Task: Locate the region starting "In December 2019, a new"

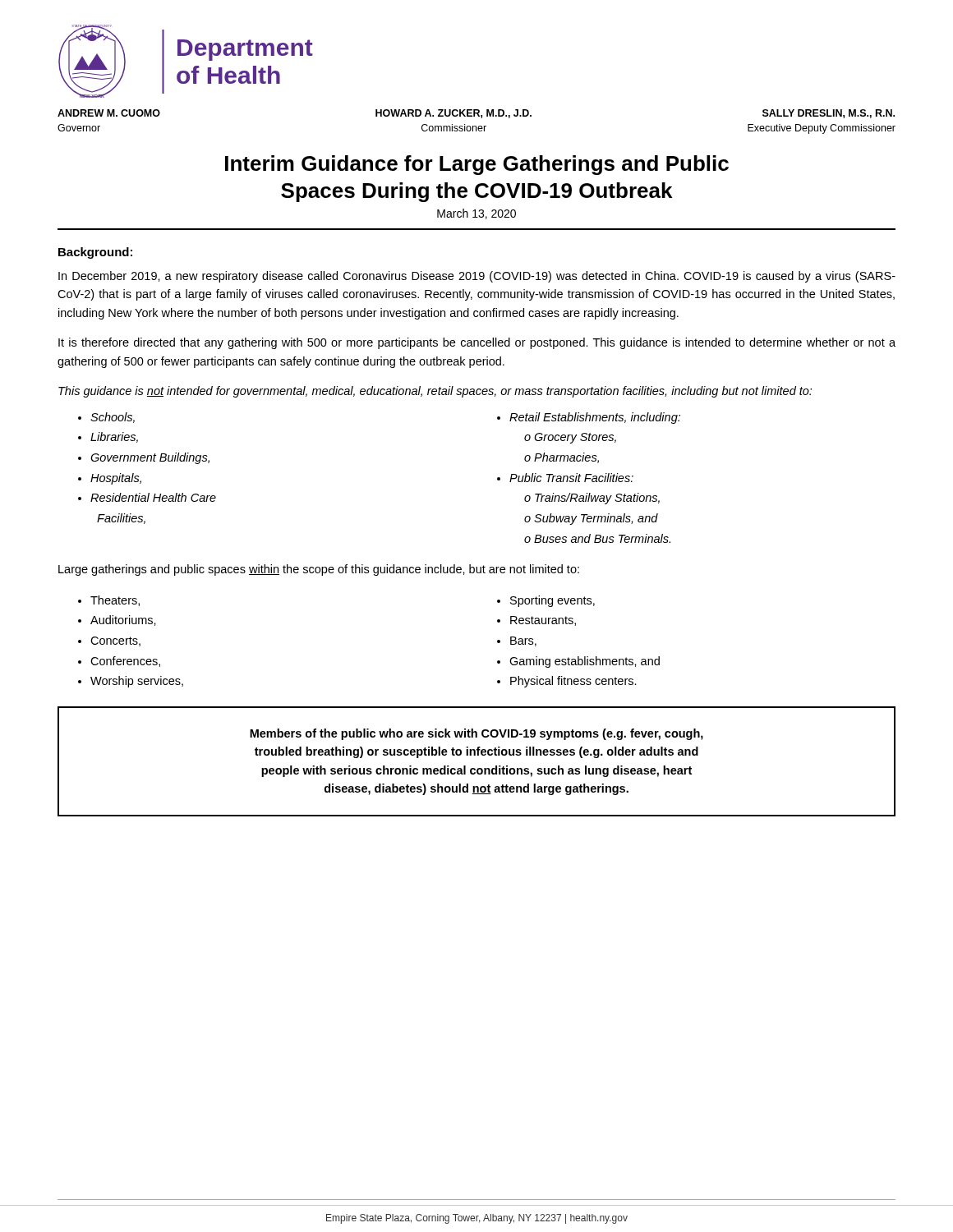Action: [x=476, y=294]
